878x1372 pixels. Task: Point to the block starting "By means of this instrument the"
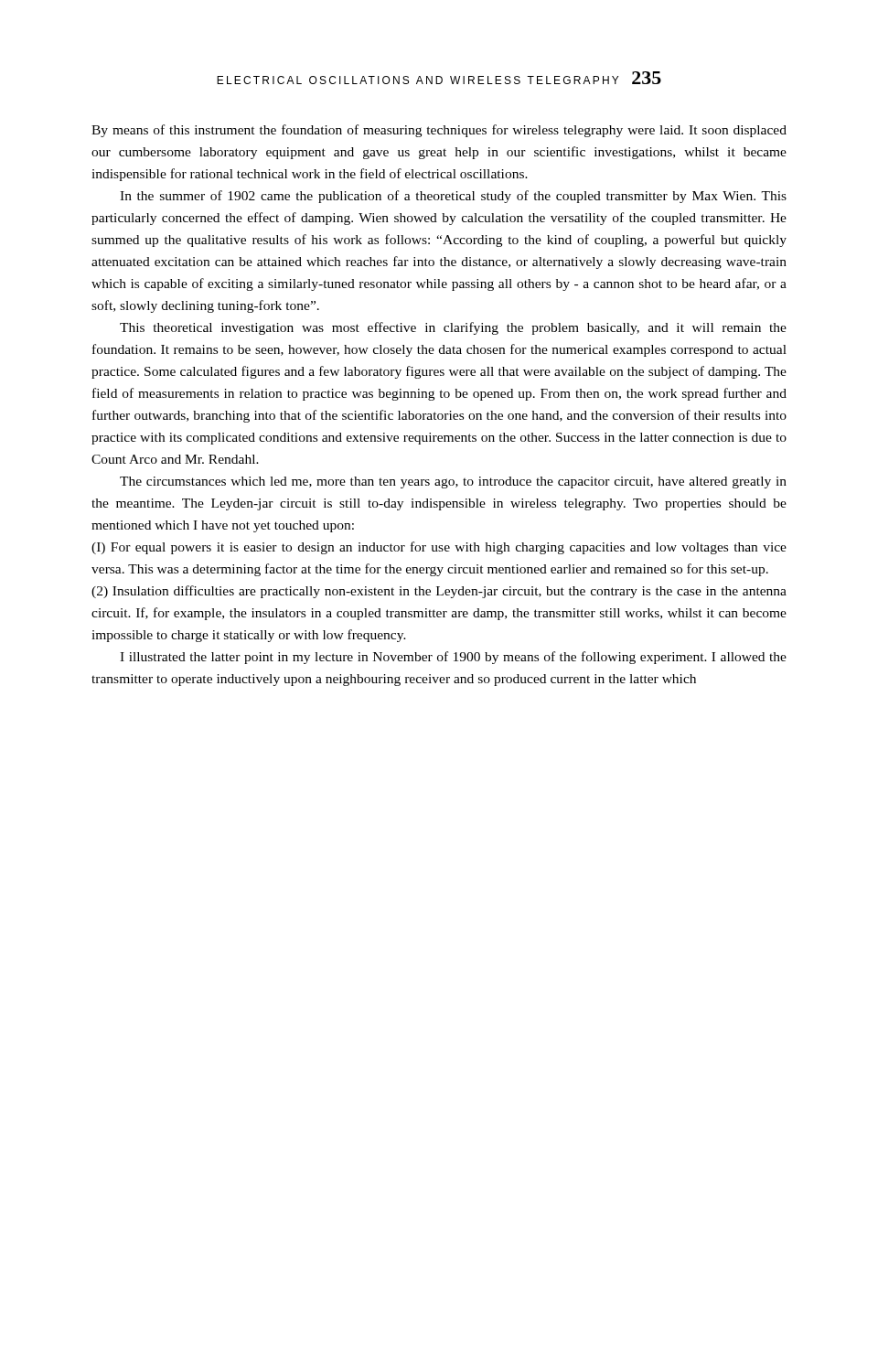[439, 152]
